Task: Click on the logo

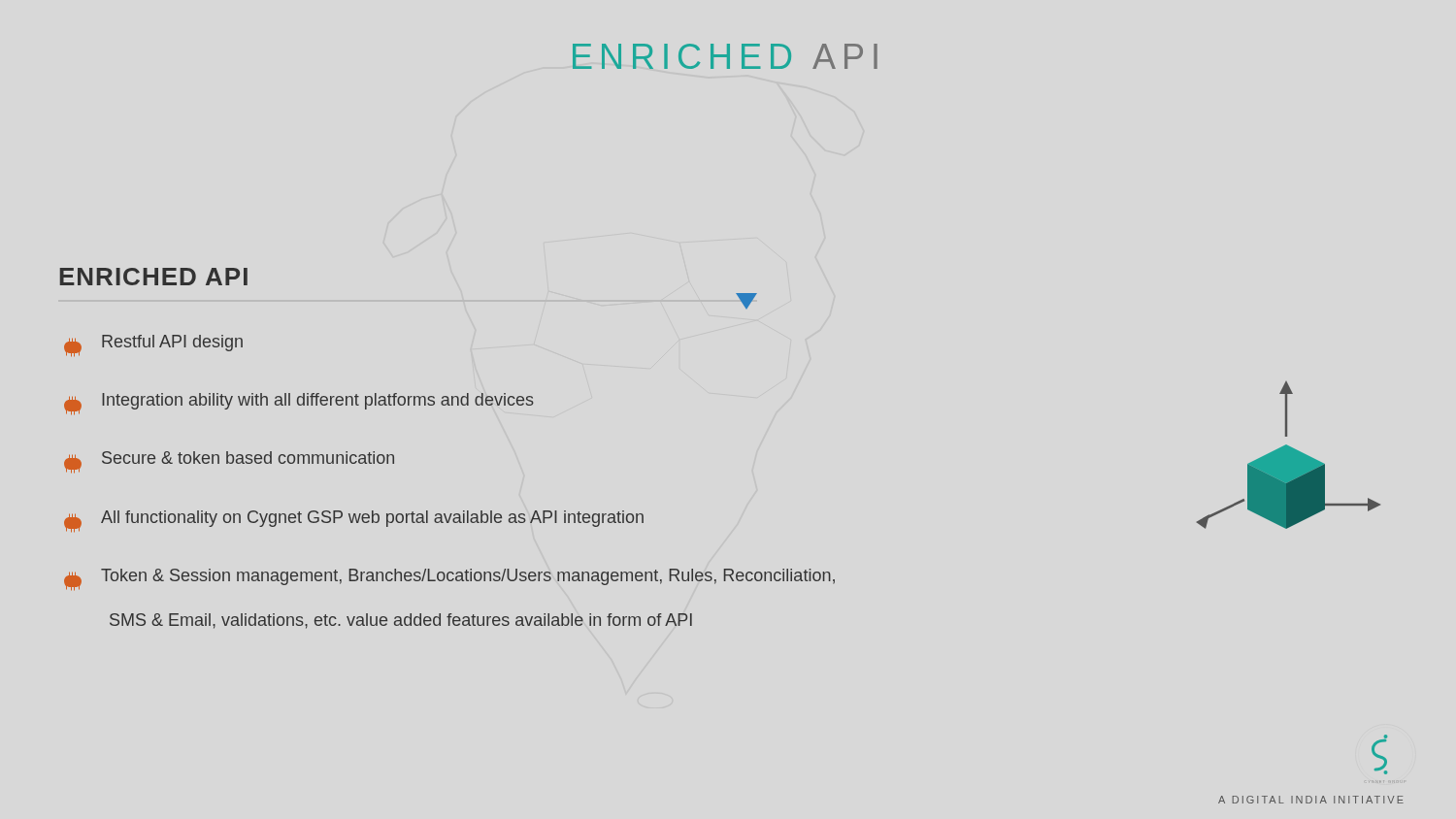Action: pyautogui.click(x=1386, y=756)
